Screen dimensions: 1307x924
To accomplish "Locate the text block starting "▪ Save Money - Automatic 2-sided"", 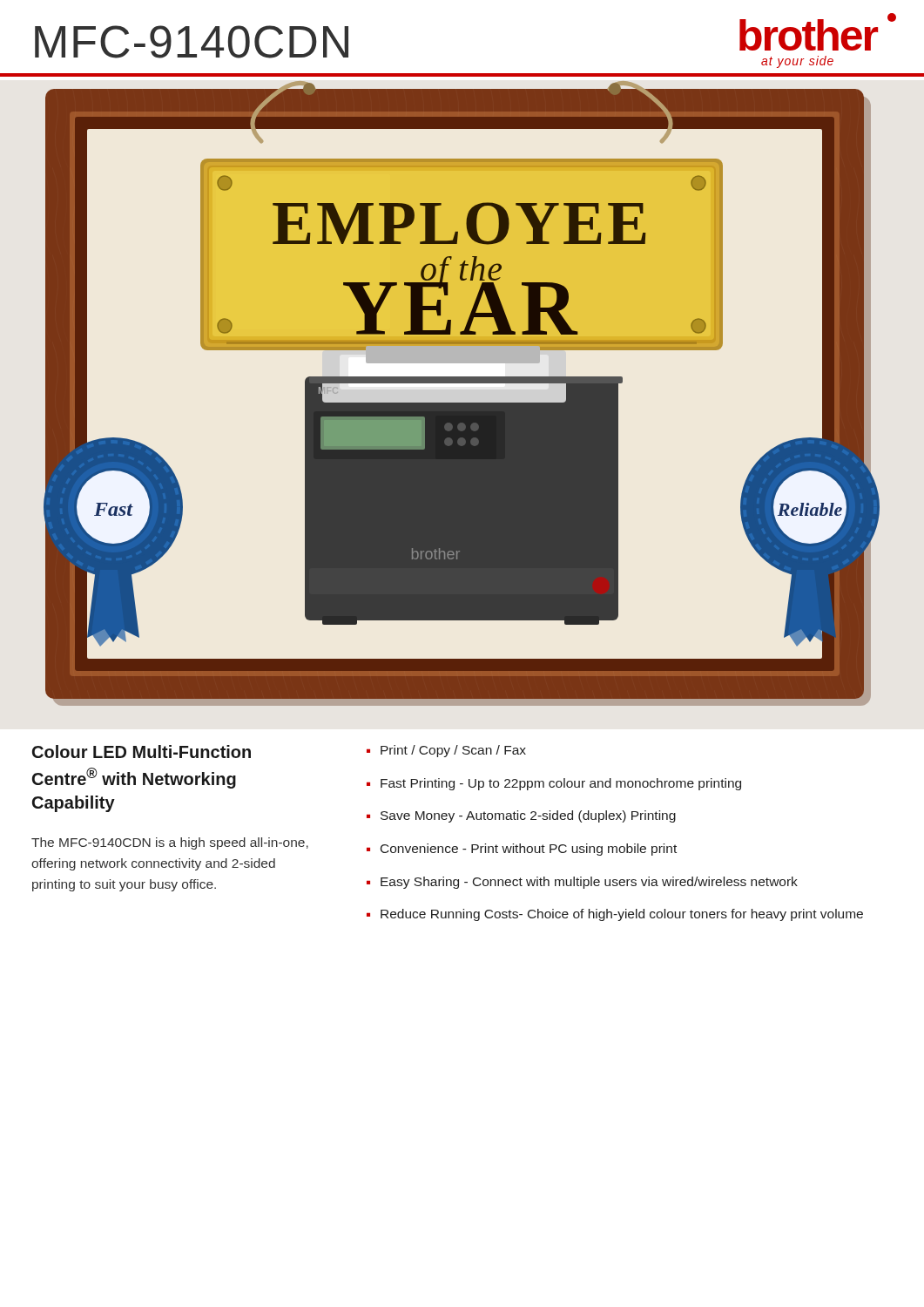I will (x=521, y=817).
